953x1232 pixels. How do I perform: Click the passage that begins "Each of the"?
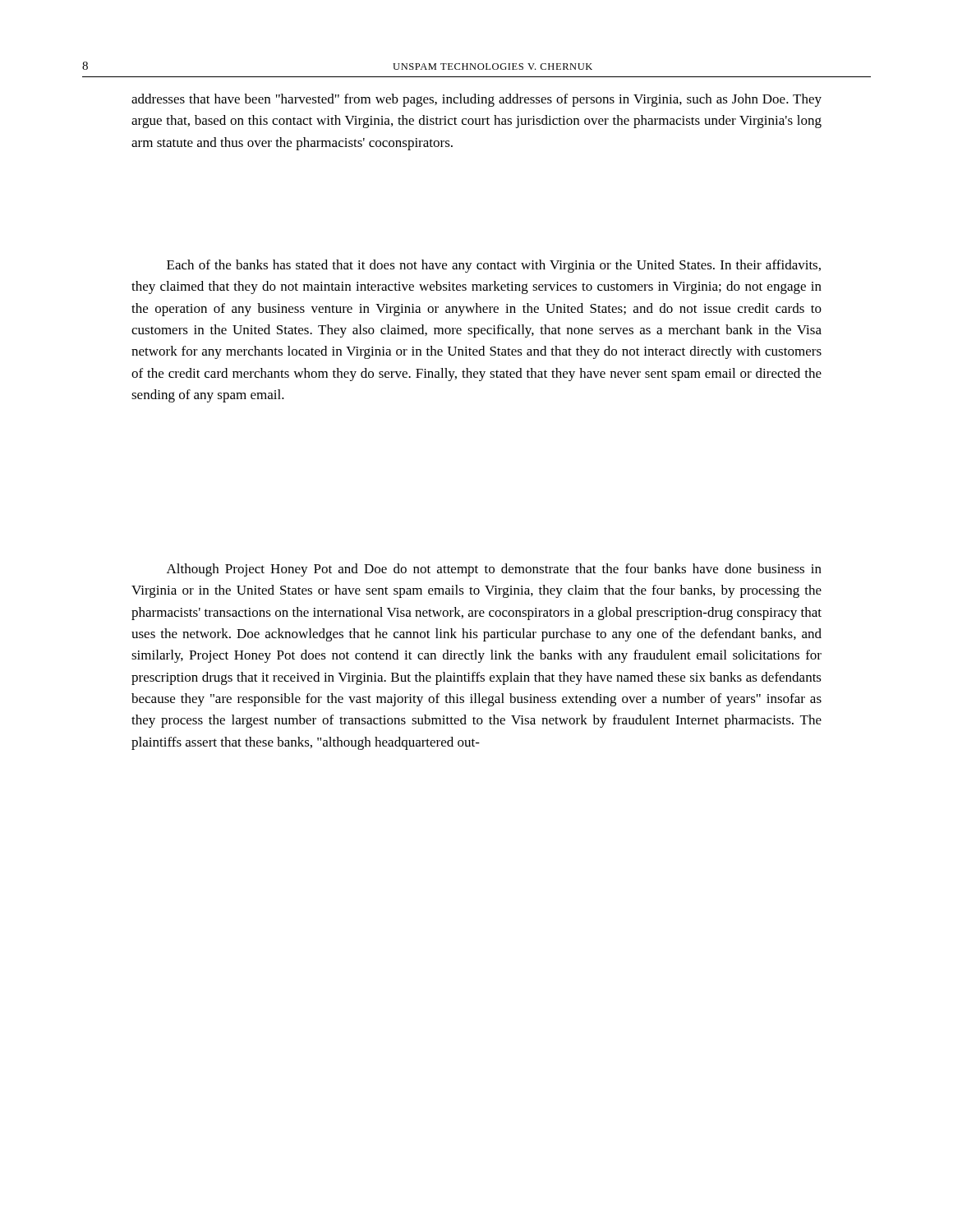pyautogui.click(x=476, y=330)
